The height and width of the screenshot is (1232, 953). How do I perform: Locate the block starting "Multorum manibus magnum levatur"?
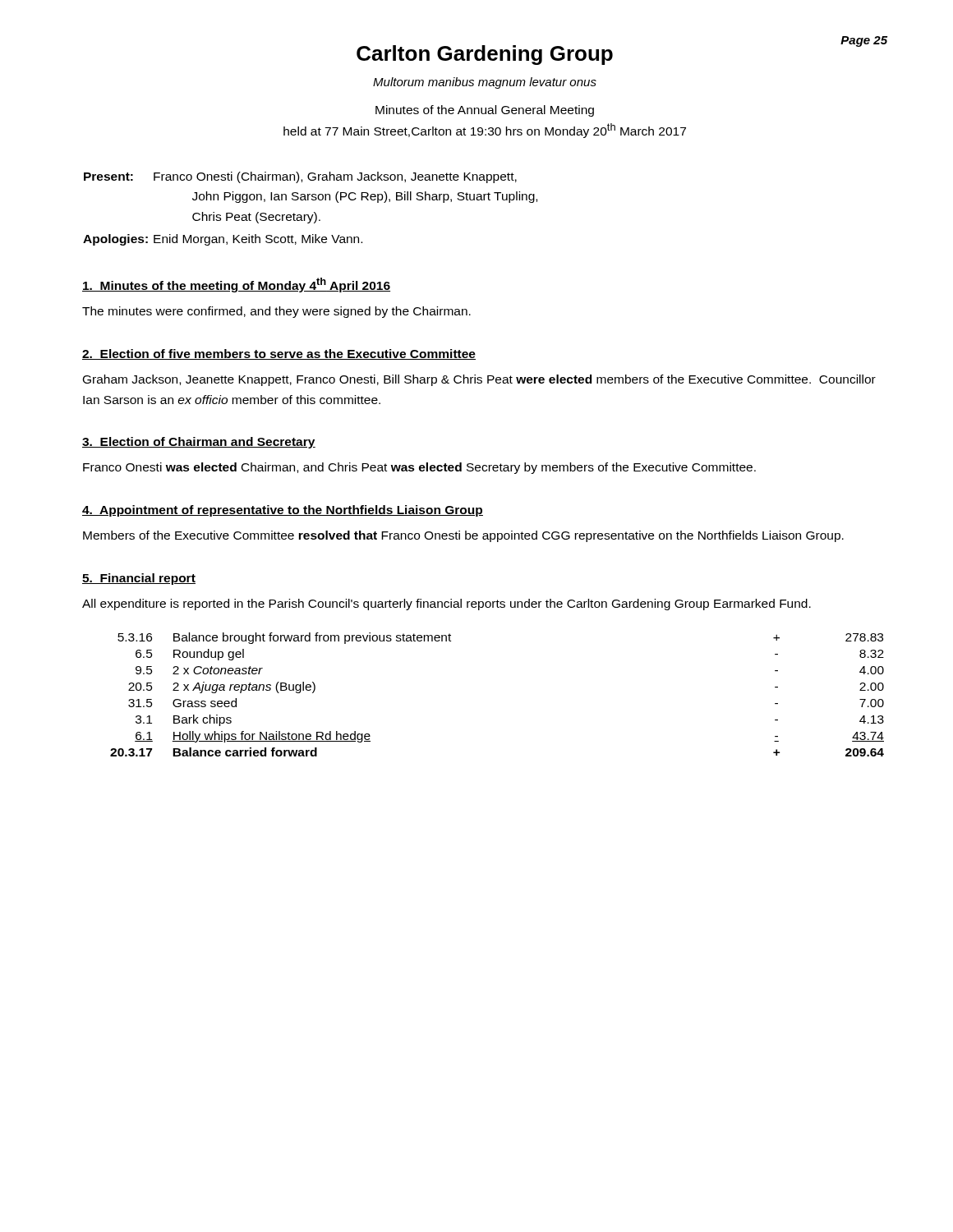485,82
